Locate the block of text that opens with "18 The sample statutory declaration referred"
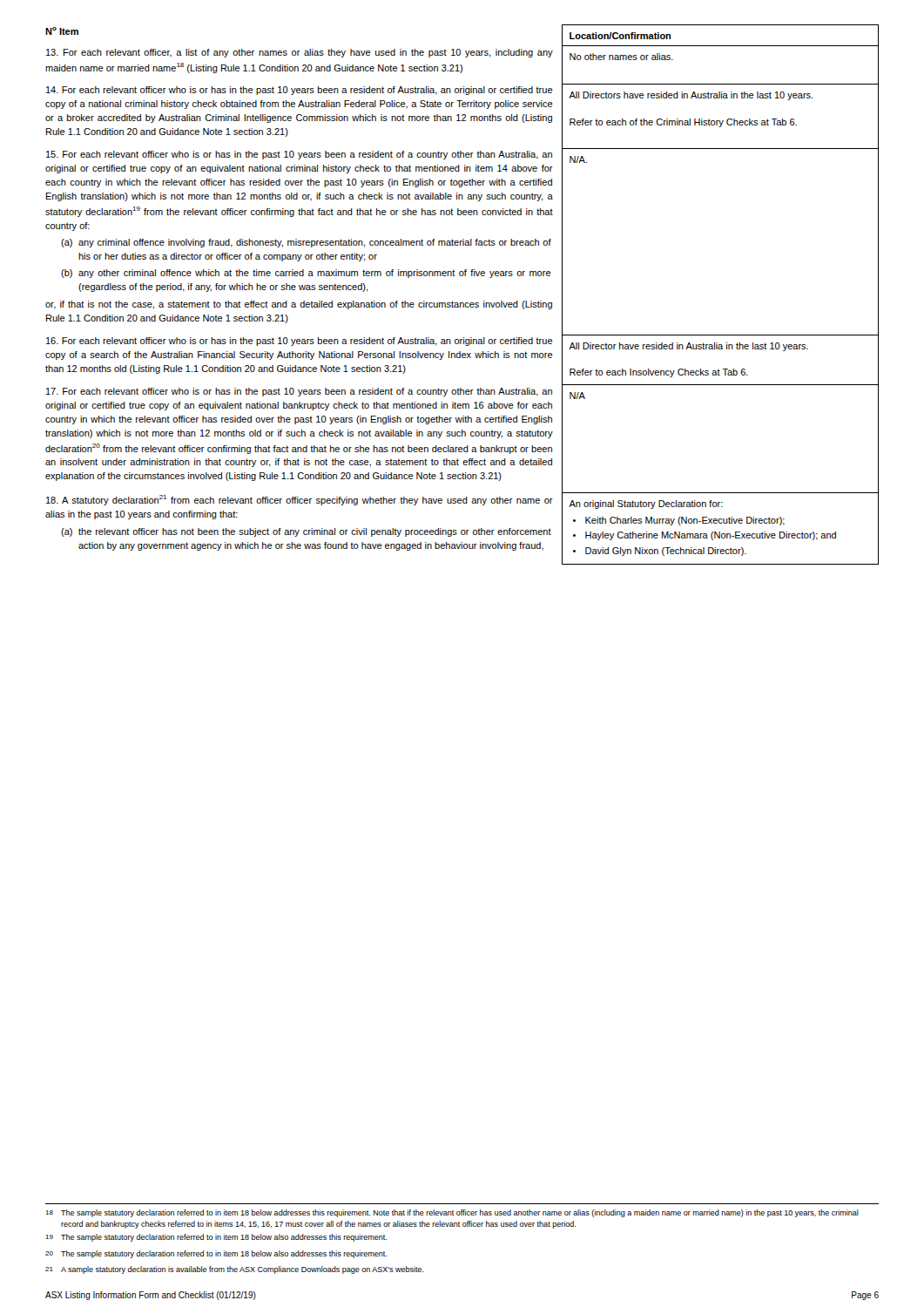Image resolution: width=924 pixels, height=1307 pixels. (x=462, y=1219)
